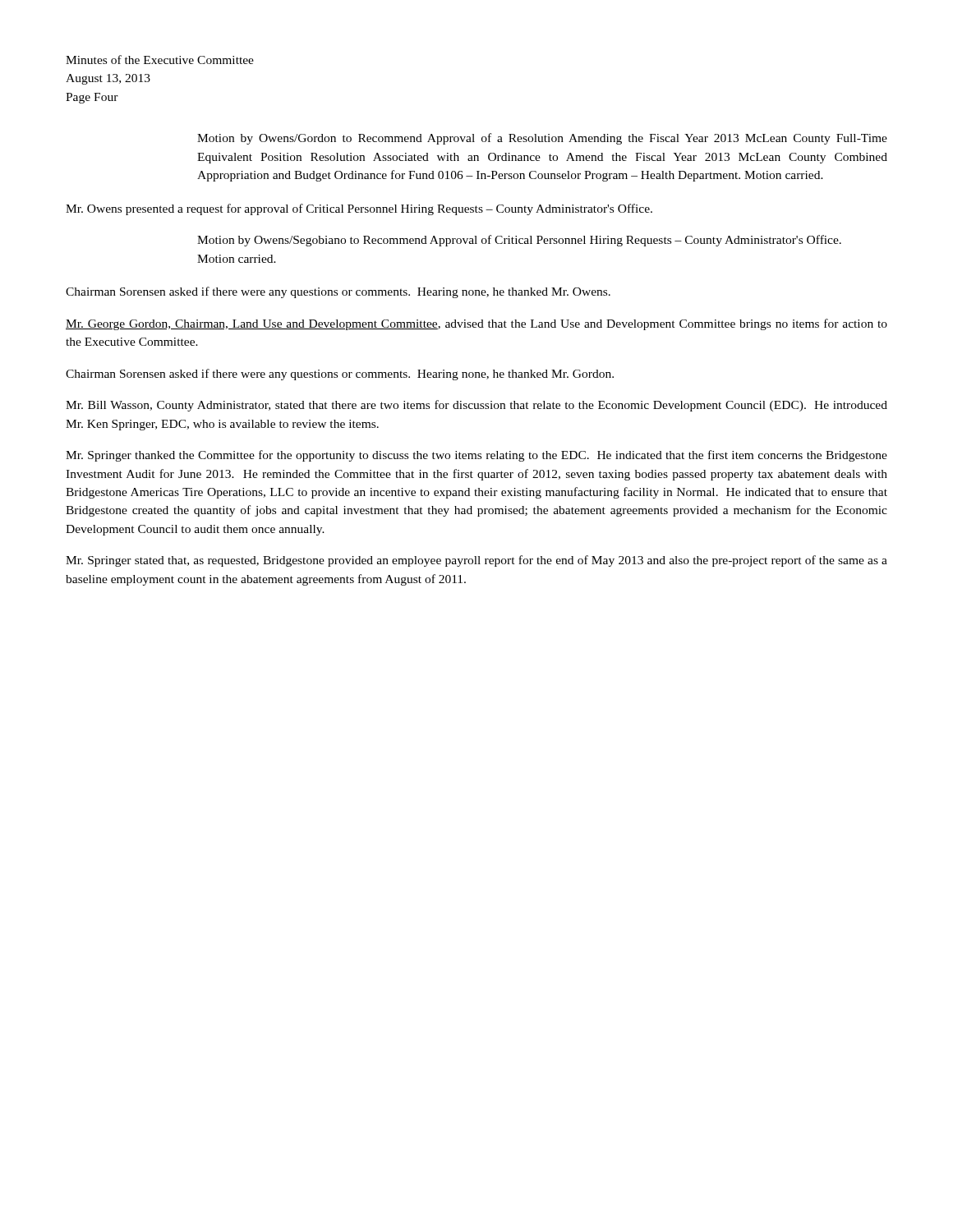Find the block on this page that starts "Mr. Bill Wasson, County"
The image size is (953, 1232).
[x=476, y=414]
